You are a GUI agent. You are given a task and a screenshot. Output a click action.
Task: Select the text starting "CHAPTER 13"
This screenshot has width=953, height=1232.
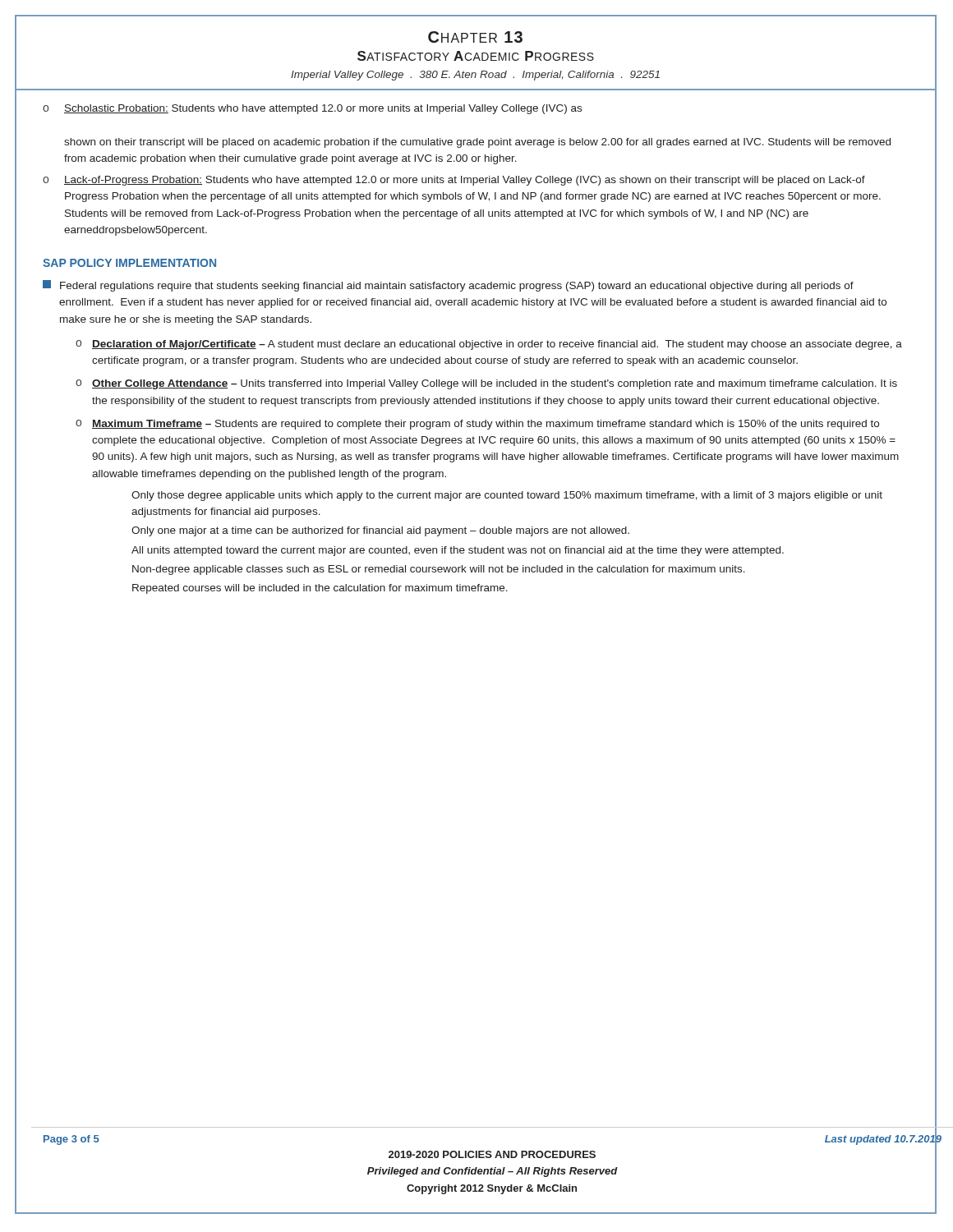476,37
